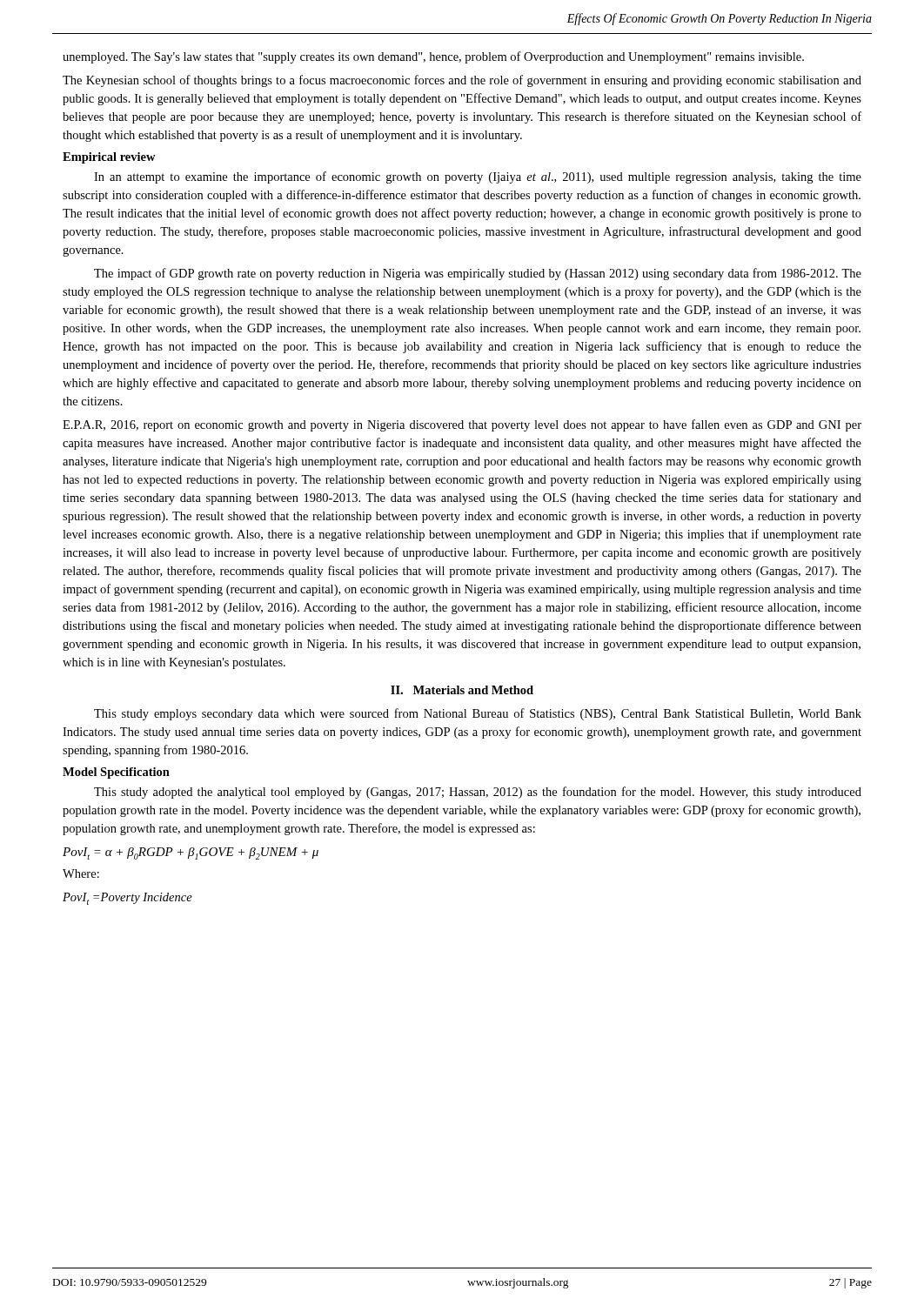This screenshot has height=1305, width=924.
Task: Click on the region starting "PovIt = α + β0RGDP + β1GOVE +"
Action: [x=191, y=853]
